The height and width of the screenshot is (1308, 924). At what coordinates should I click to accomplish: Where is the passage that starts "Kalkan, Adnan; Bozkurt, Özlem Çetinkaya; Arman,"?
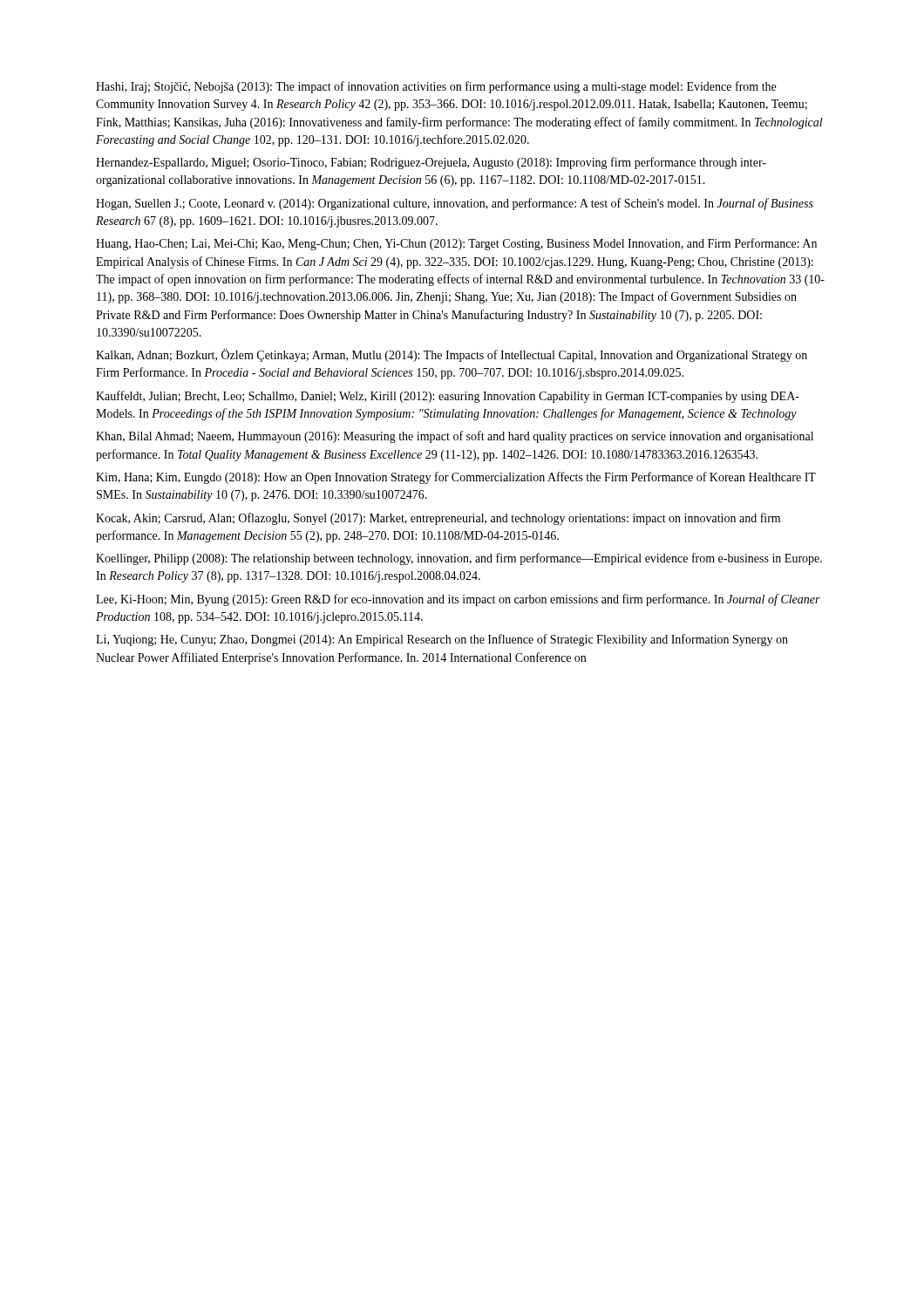452,364
